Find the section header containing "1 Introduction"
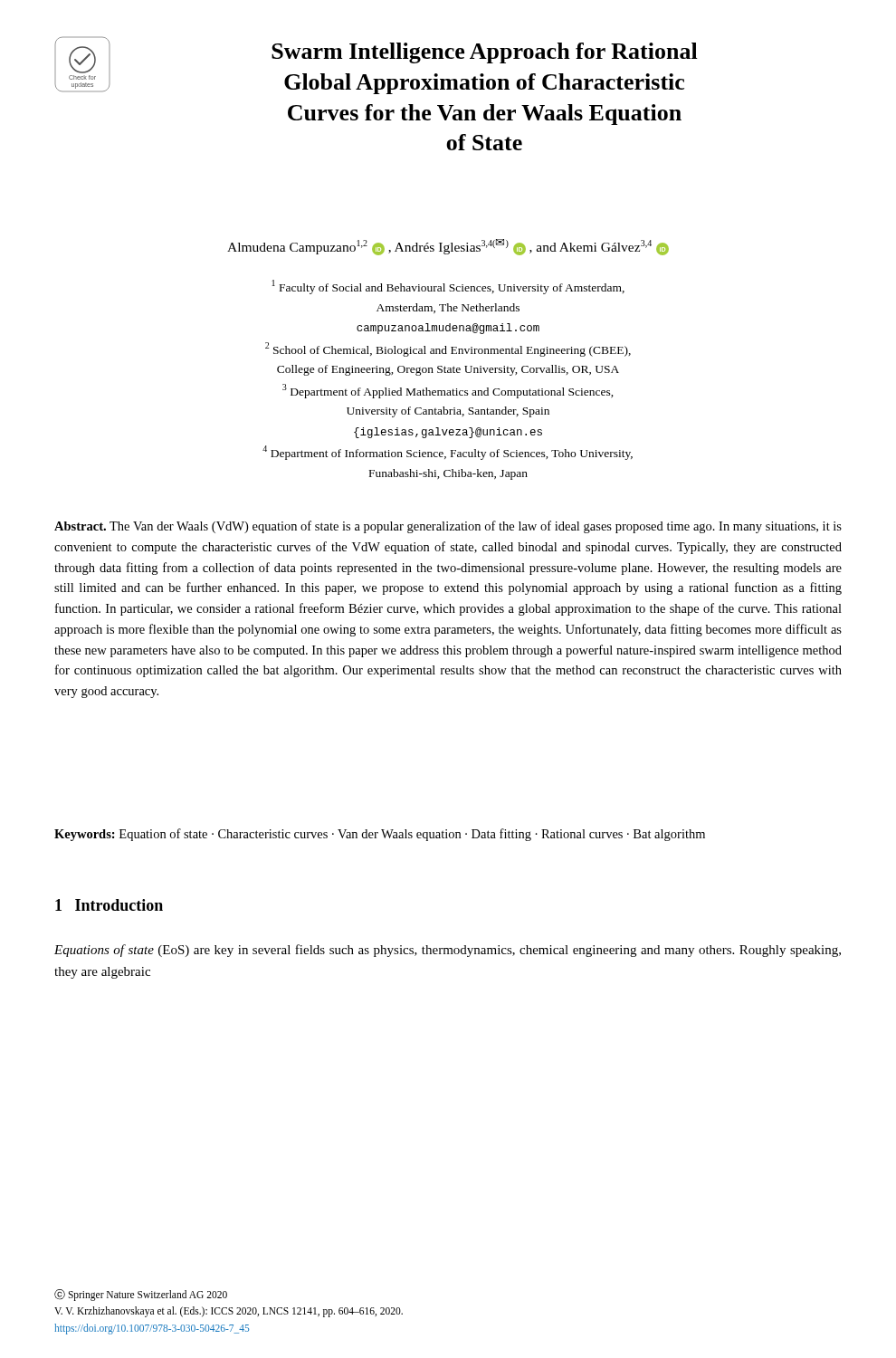 click(x=109, y=905)
